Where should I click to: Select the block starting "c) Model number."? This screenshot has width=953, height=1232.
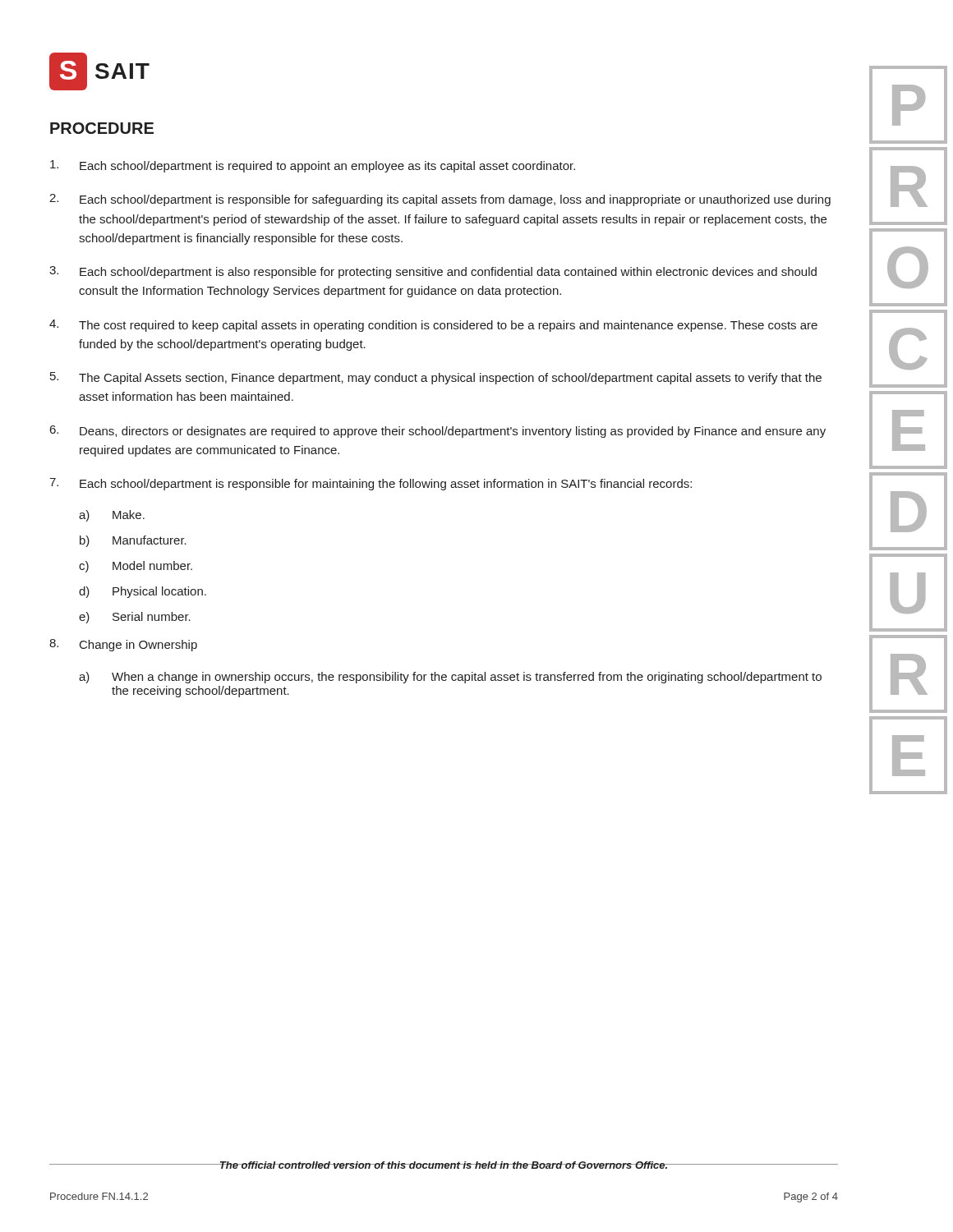[x=136, y=566]
